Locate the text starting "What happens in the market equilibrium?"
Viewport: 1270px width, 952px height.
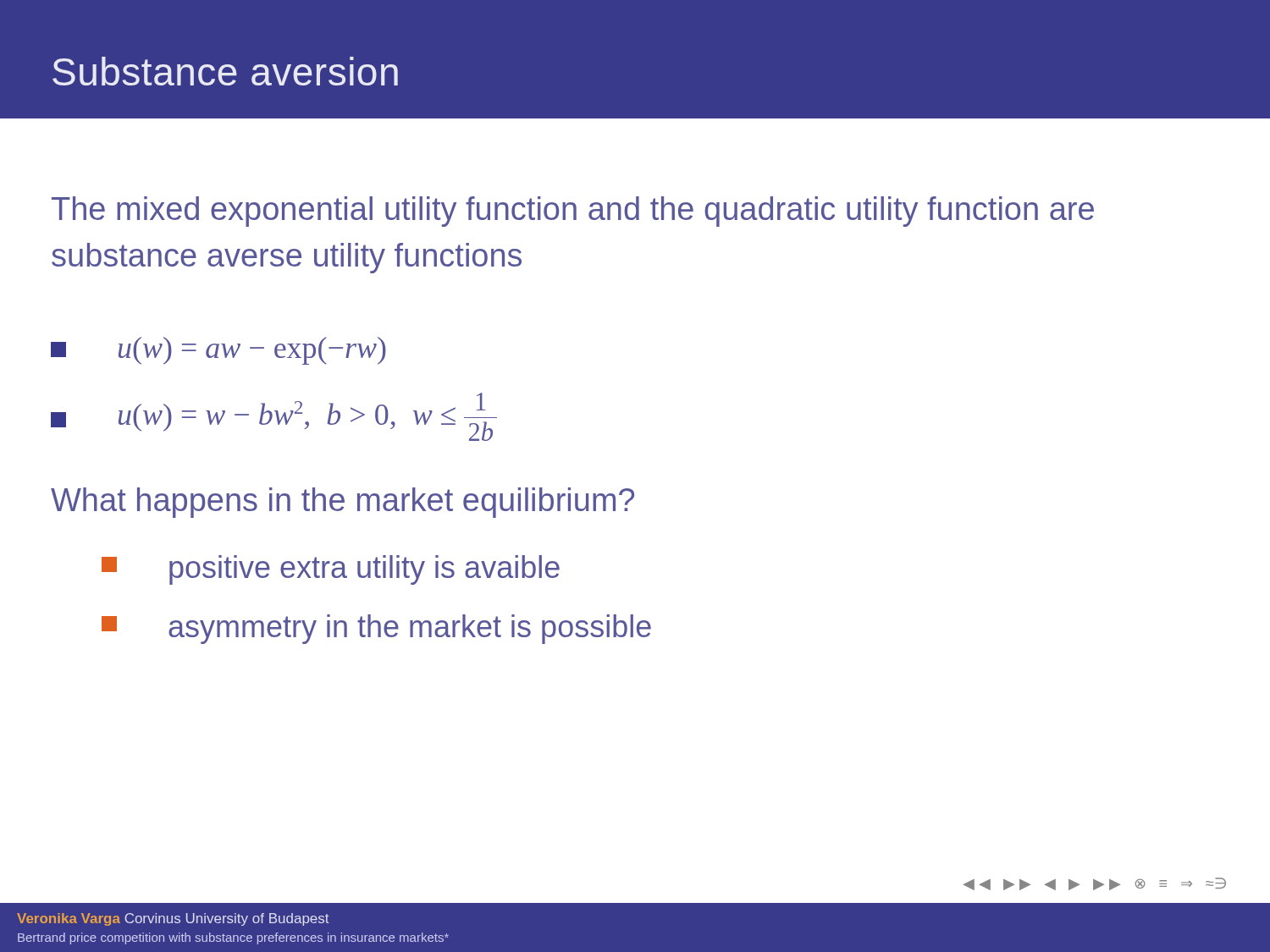point(343,500)
